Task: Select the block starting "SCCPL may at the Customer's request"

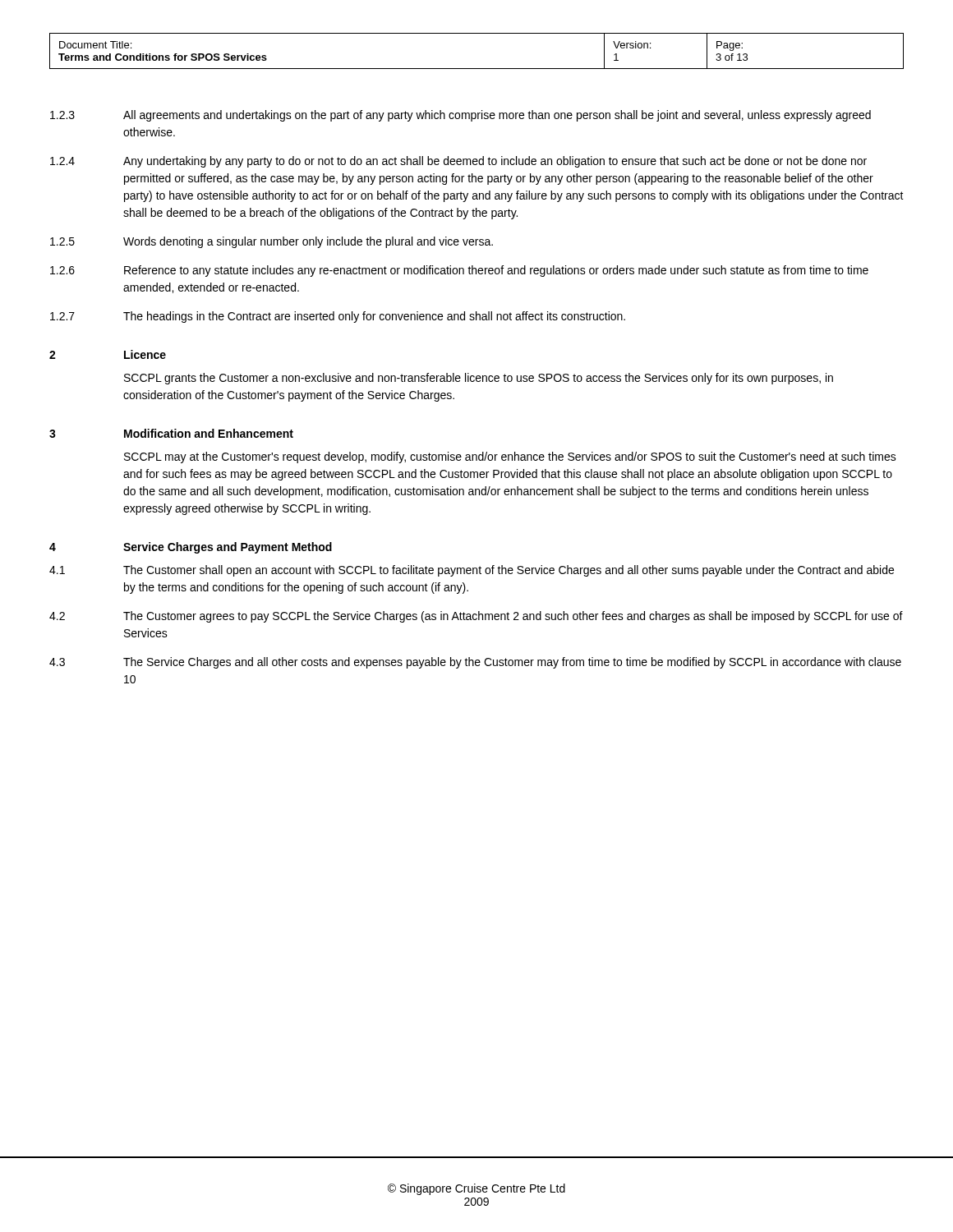Action: tap(510, 483)
